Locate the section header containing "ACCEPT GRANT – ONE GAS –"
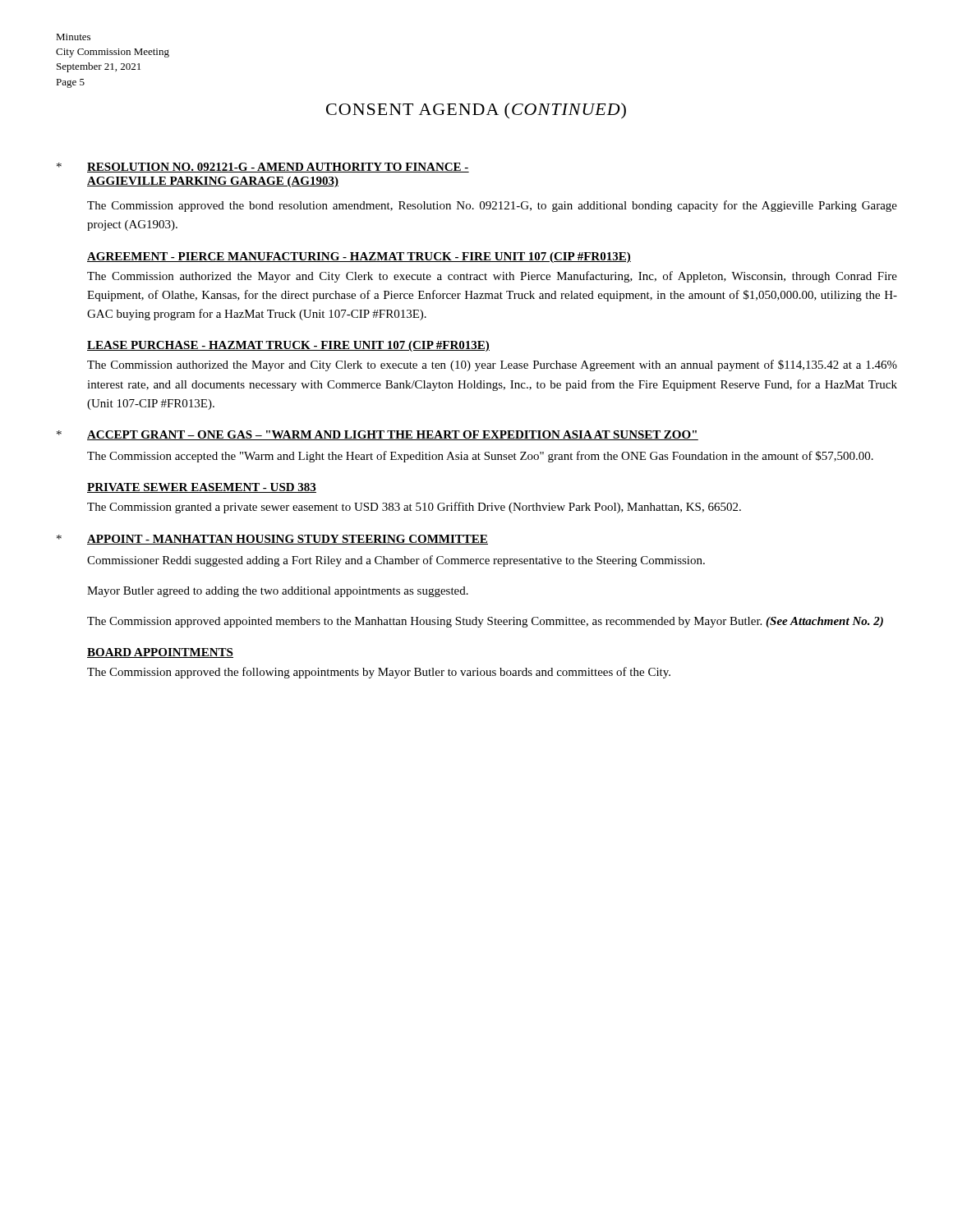Image resolution: width=953 pixels, height=1232 pixels. coord(492,435)
